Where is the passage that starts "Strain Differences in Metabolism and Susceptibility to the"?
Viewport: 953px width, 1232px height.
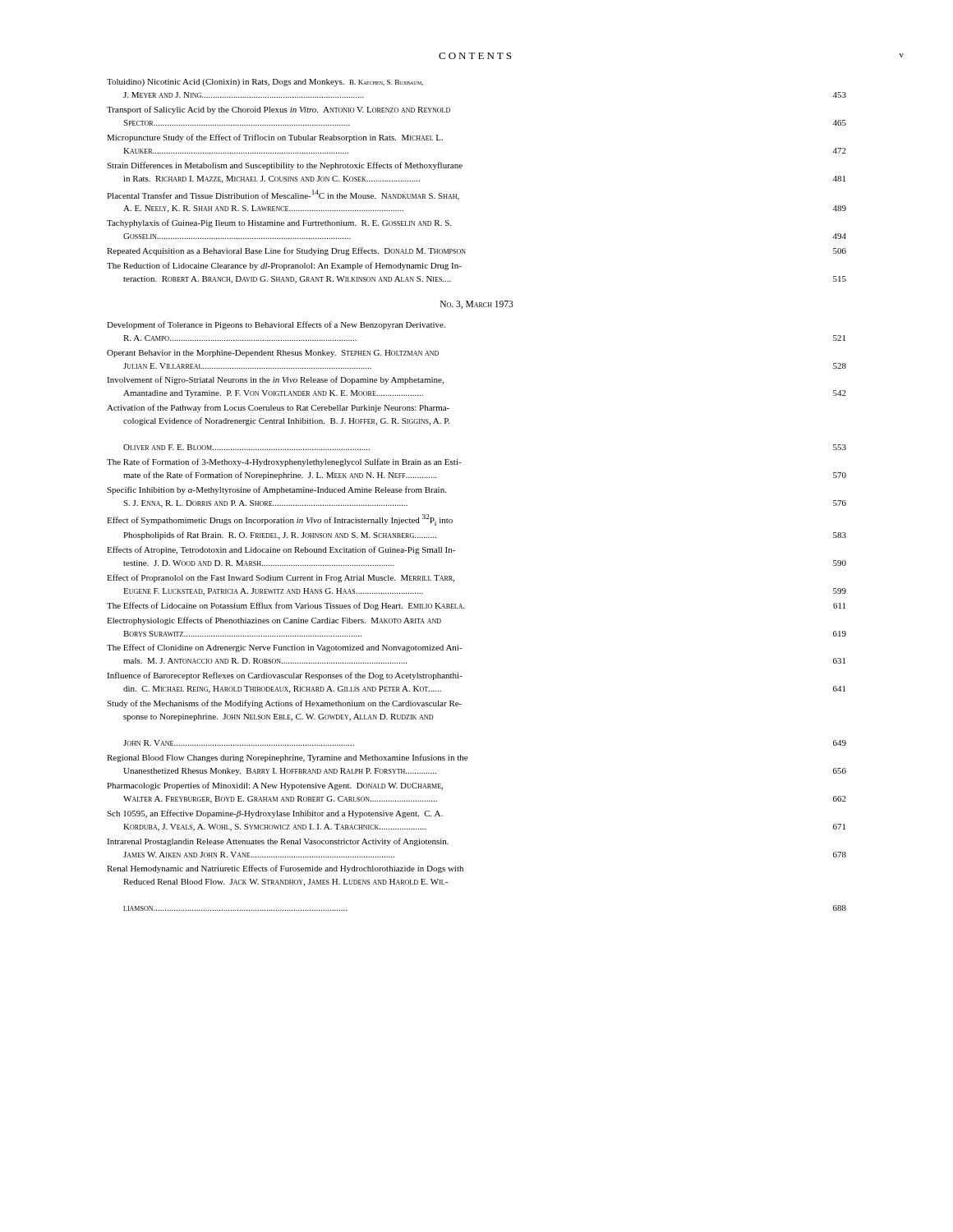285,166
